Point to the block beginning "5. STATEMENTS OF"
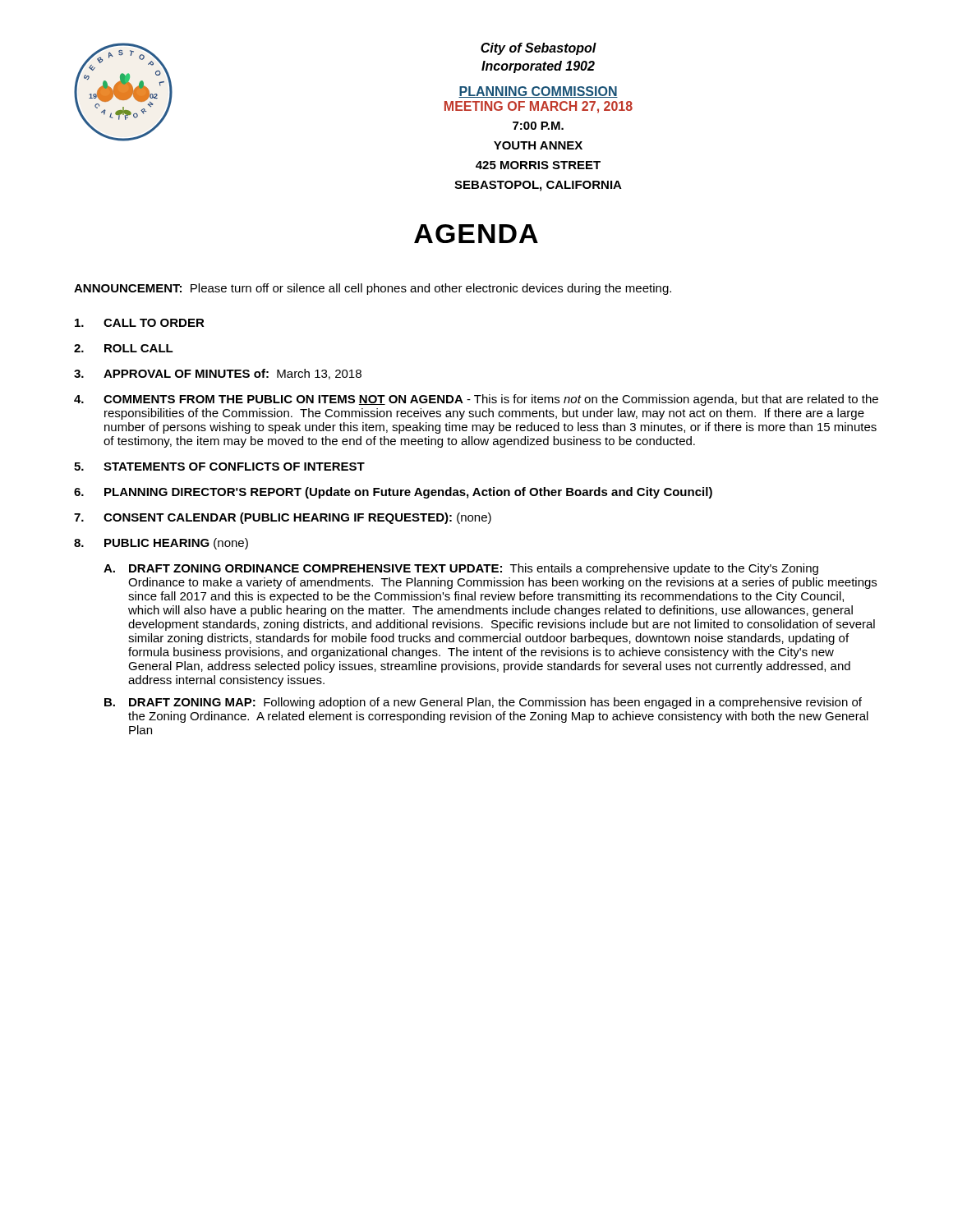 click(x=219, y=467)
